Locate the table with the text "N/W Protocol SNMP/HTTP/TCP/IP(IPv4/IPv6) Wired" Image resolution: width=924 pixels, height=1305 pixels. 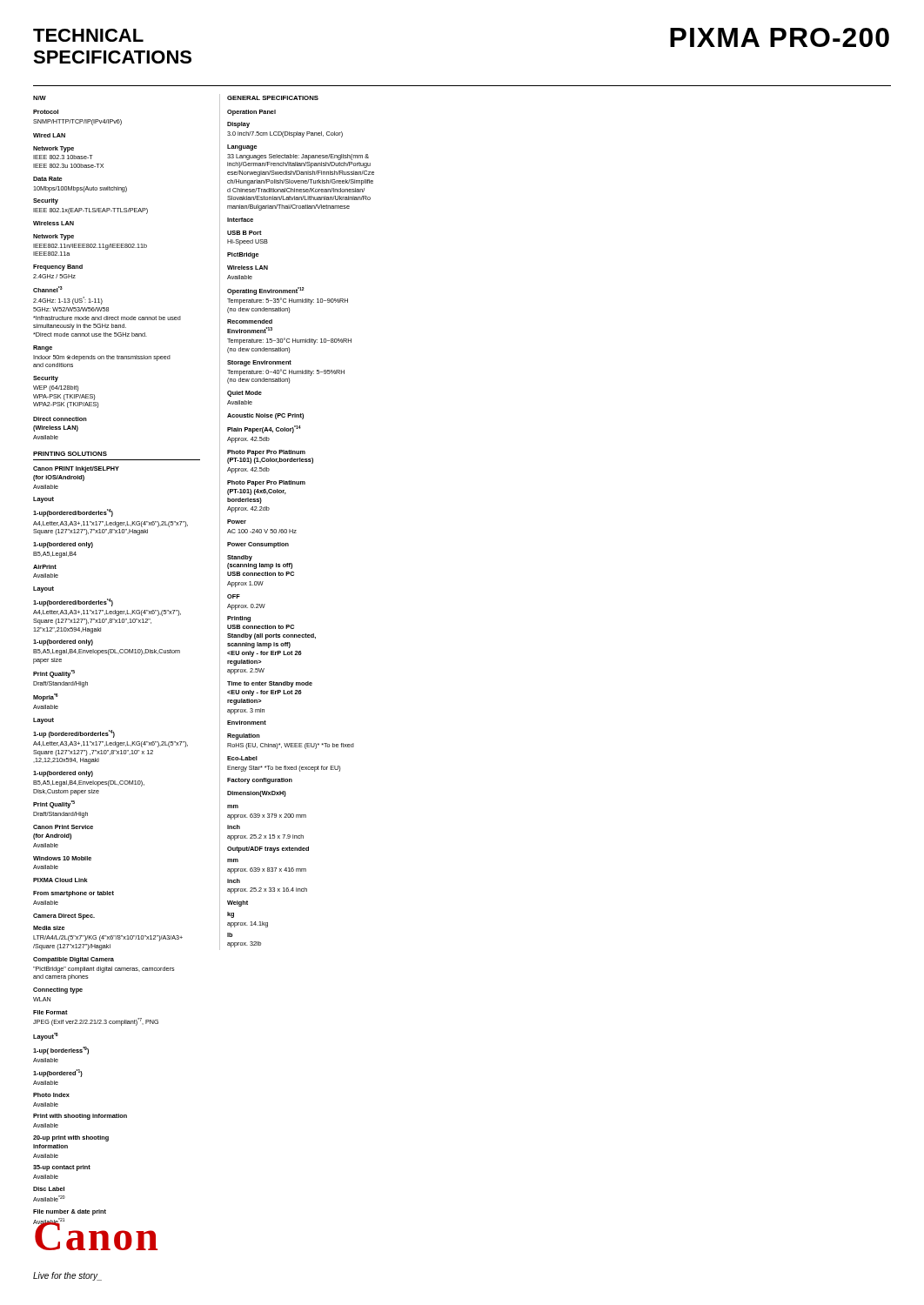coord(119,661)
